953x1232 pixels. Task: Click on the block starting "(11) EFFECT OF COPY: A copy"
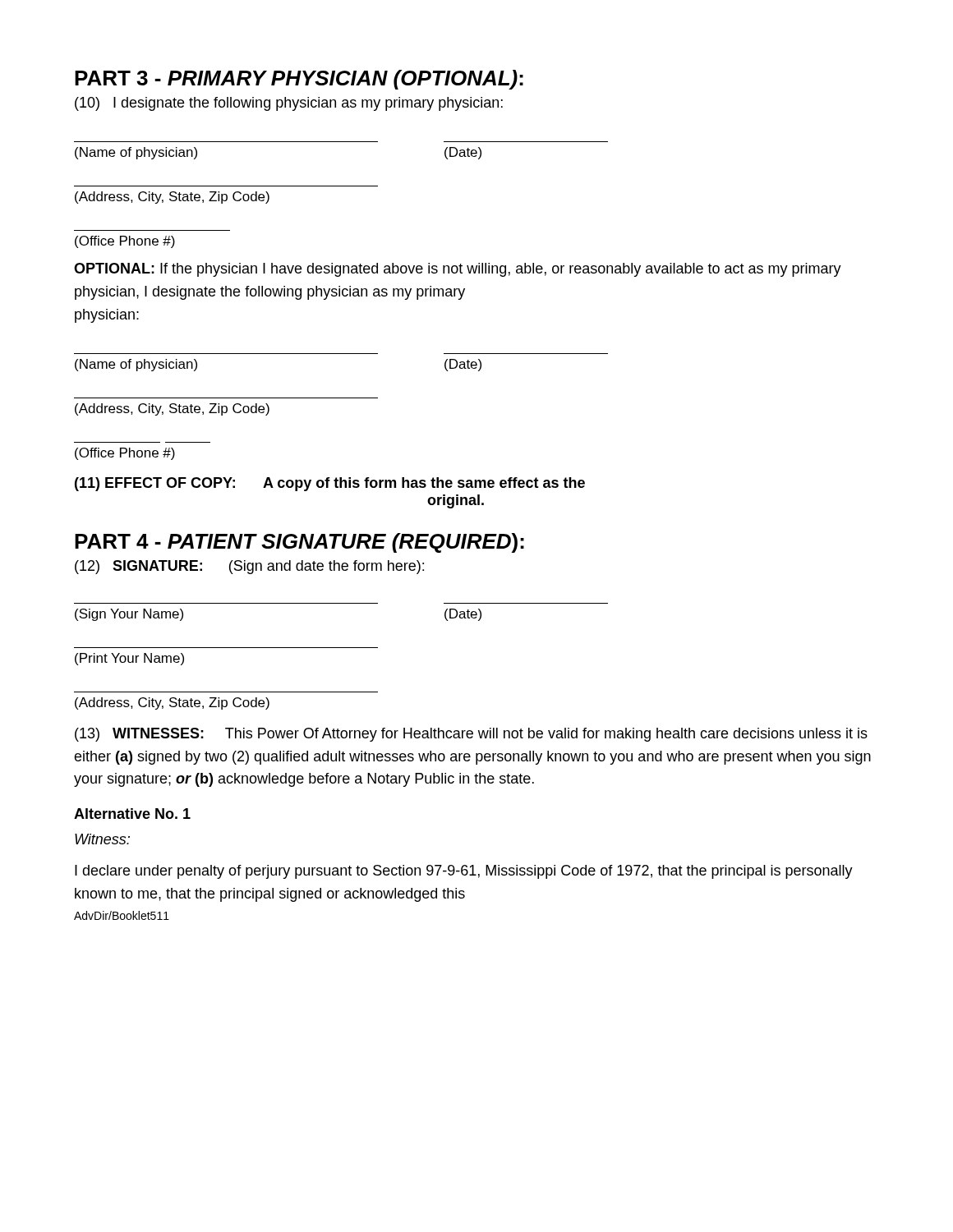coord(330,492)
